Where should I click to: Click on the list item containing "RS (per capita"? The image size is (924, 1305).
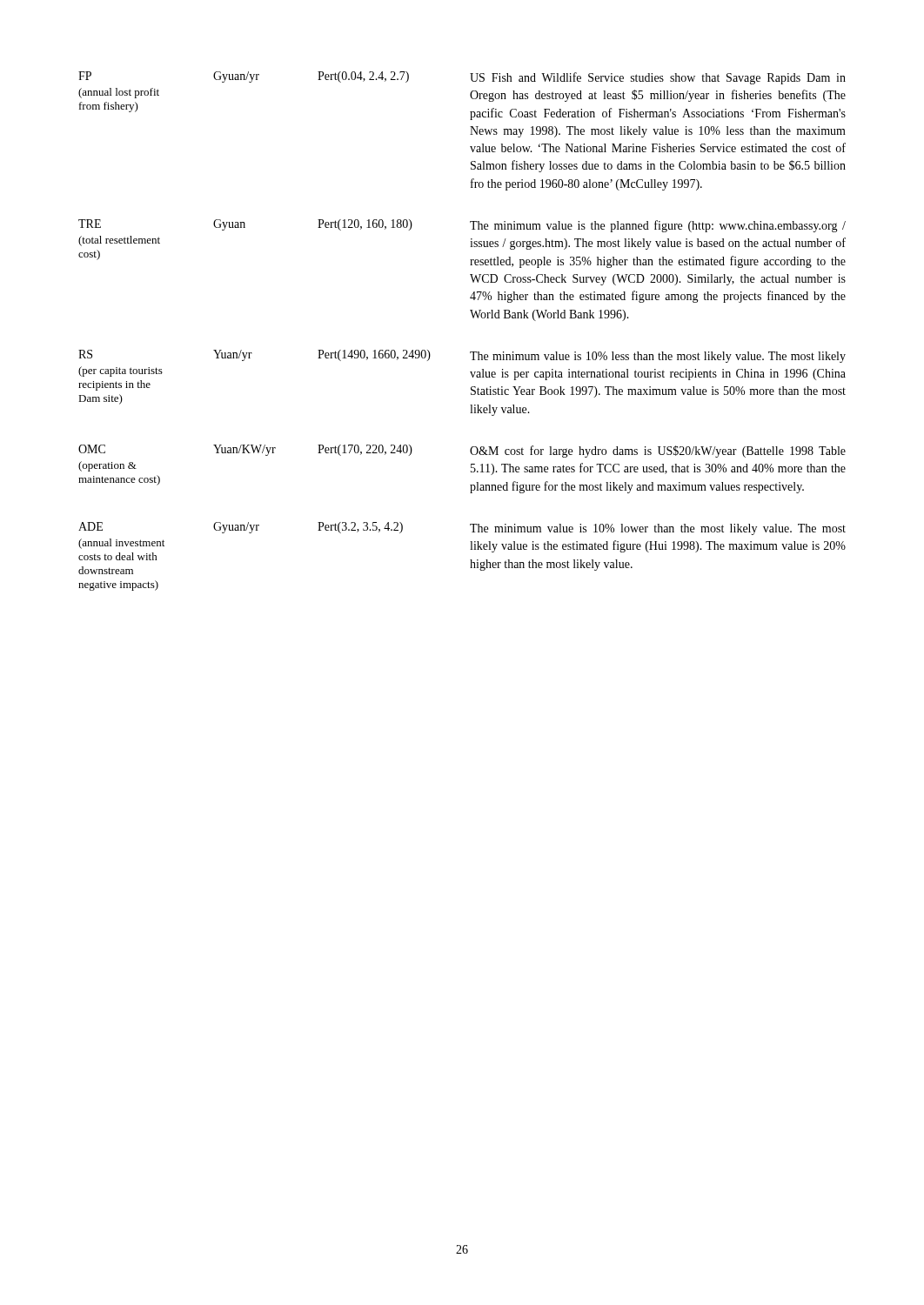(x=141, y=377)
